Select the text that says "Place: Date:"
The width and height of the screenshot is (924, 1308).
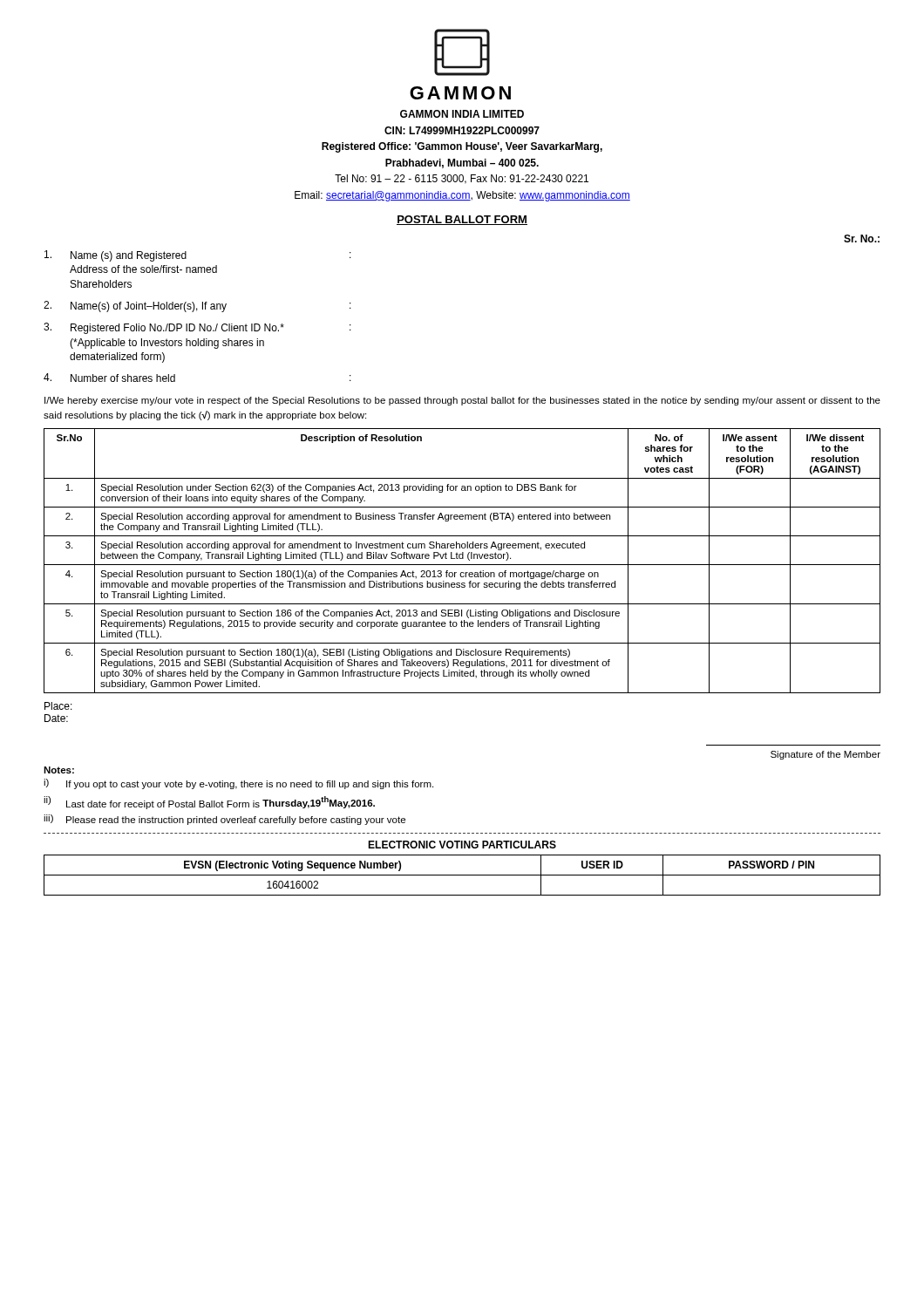coord(58,713)
